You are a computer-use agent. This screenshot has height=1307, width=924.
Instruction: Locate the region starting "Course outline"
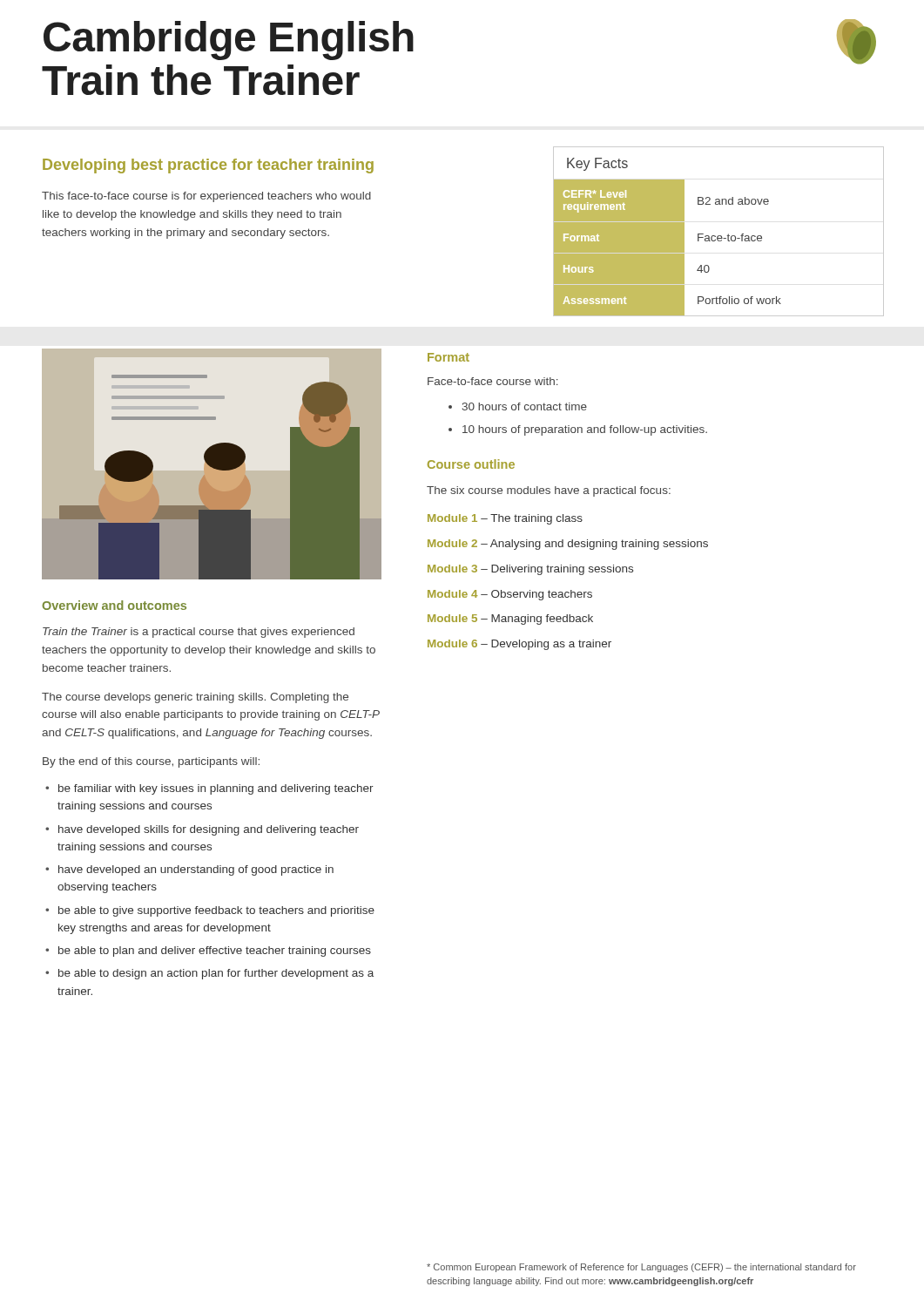click(x=471, y=464)
